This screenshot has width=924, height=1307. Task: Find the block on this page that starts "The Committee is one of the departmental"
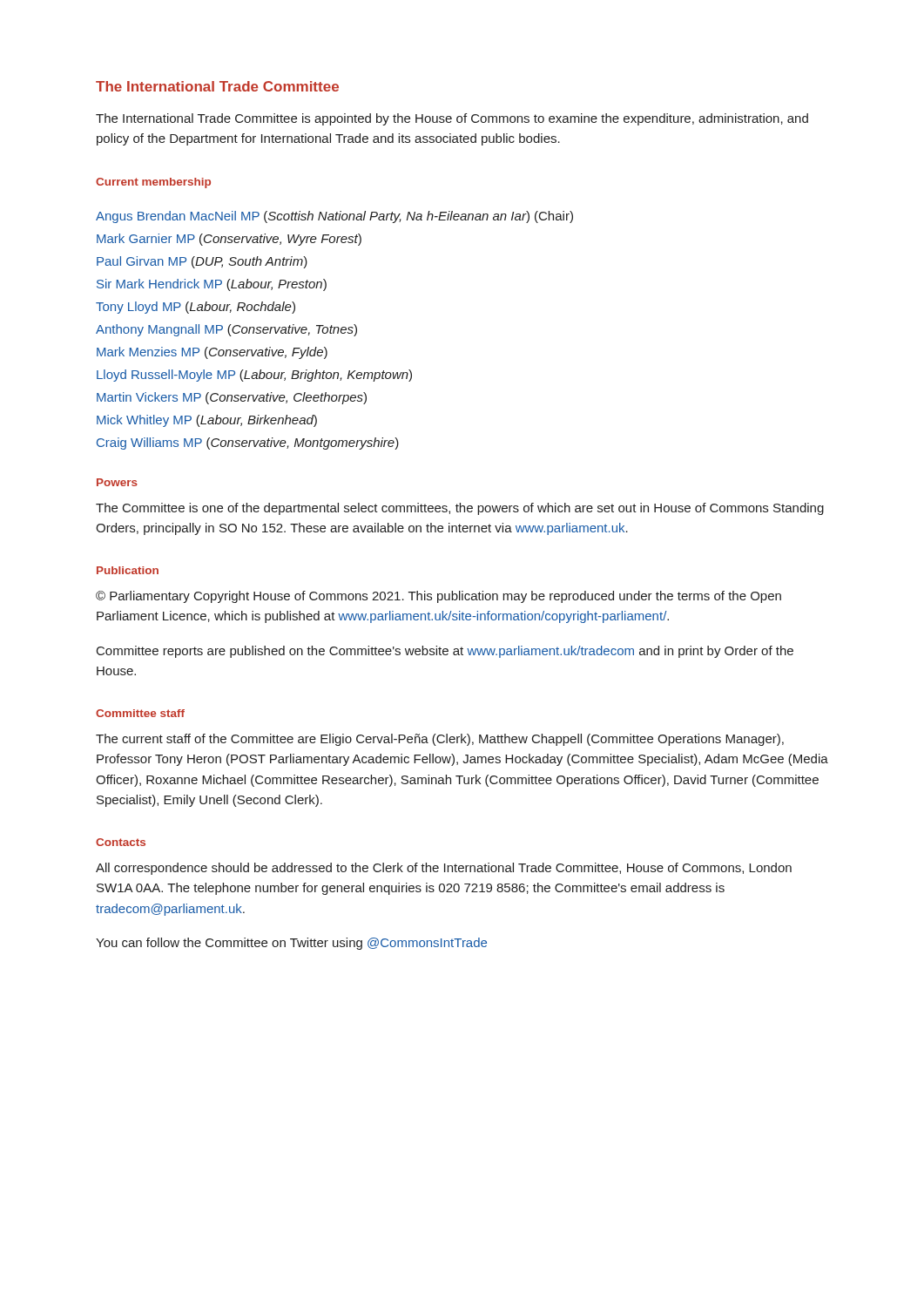tap(462, 517)
